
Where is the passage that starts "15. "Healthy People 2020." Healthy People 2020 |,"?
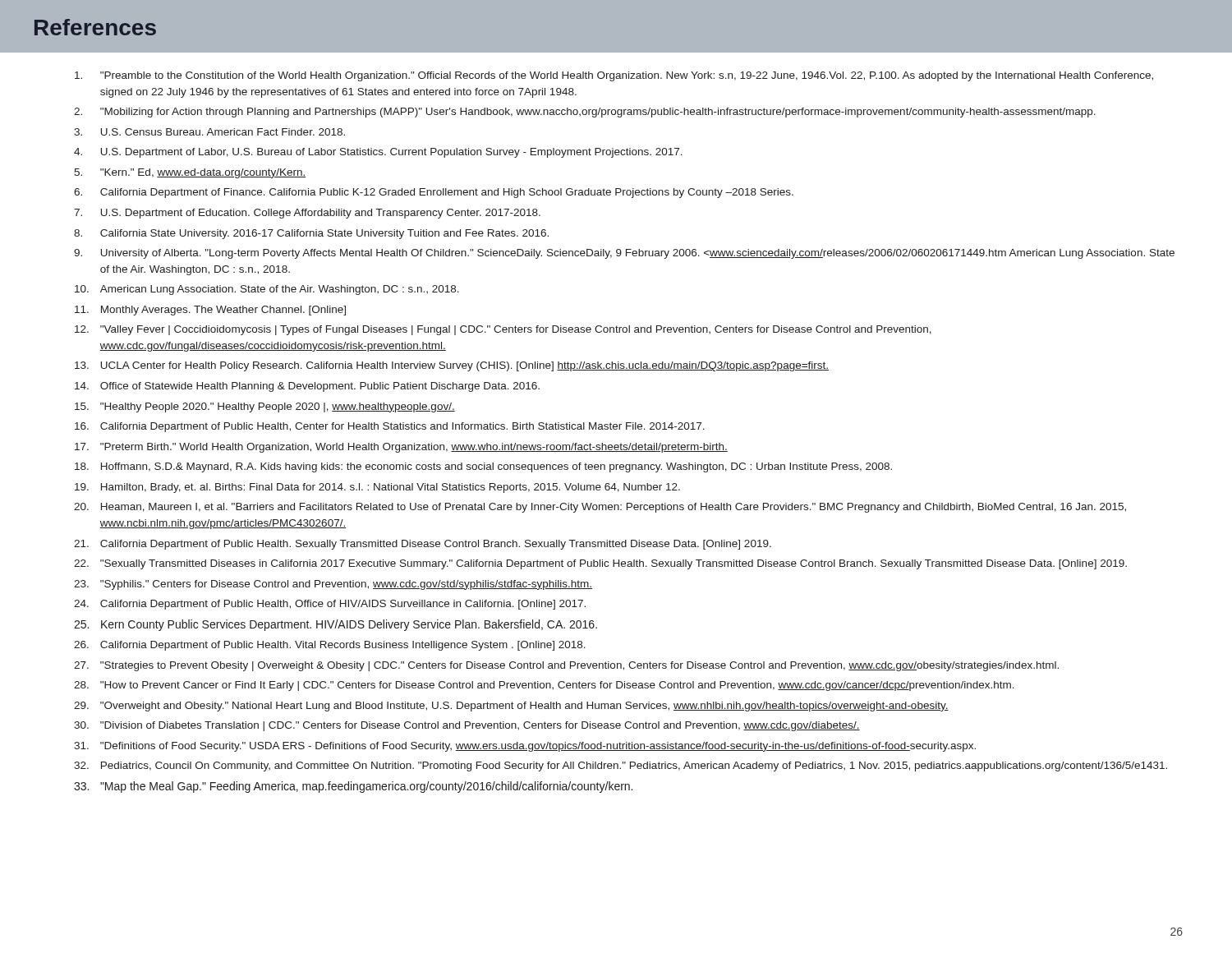coord(265,407)
